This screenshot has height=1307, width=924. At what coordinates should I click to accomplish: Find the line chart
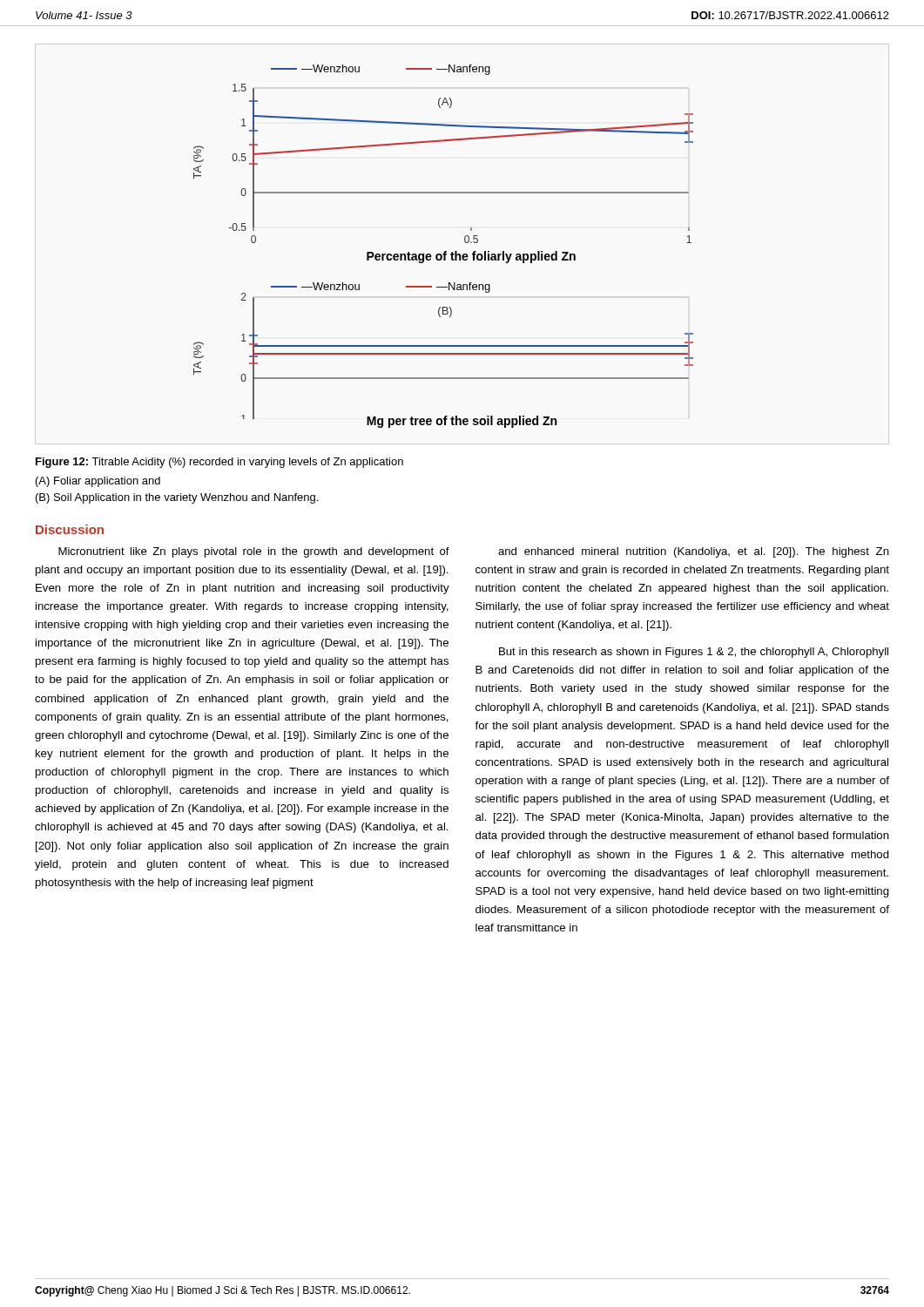tap(462, 244)
